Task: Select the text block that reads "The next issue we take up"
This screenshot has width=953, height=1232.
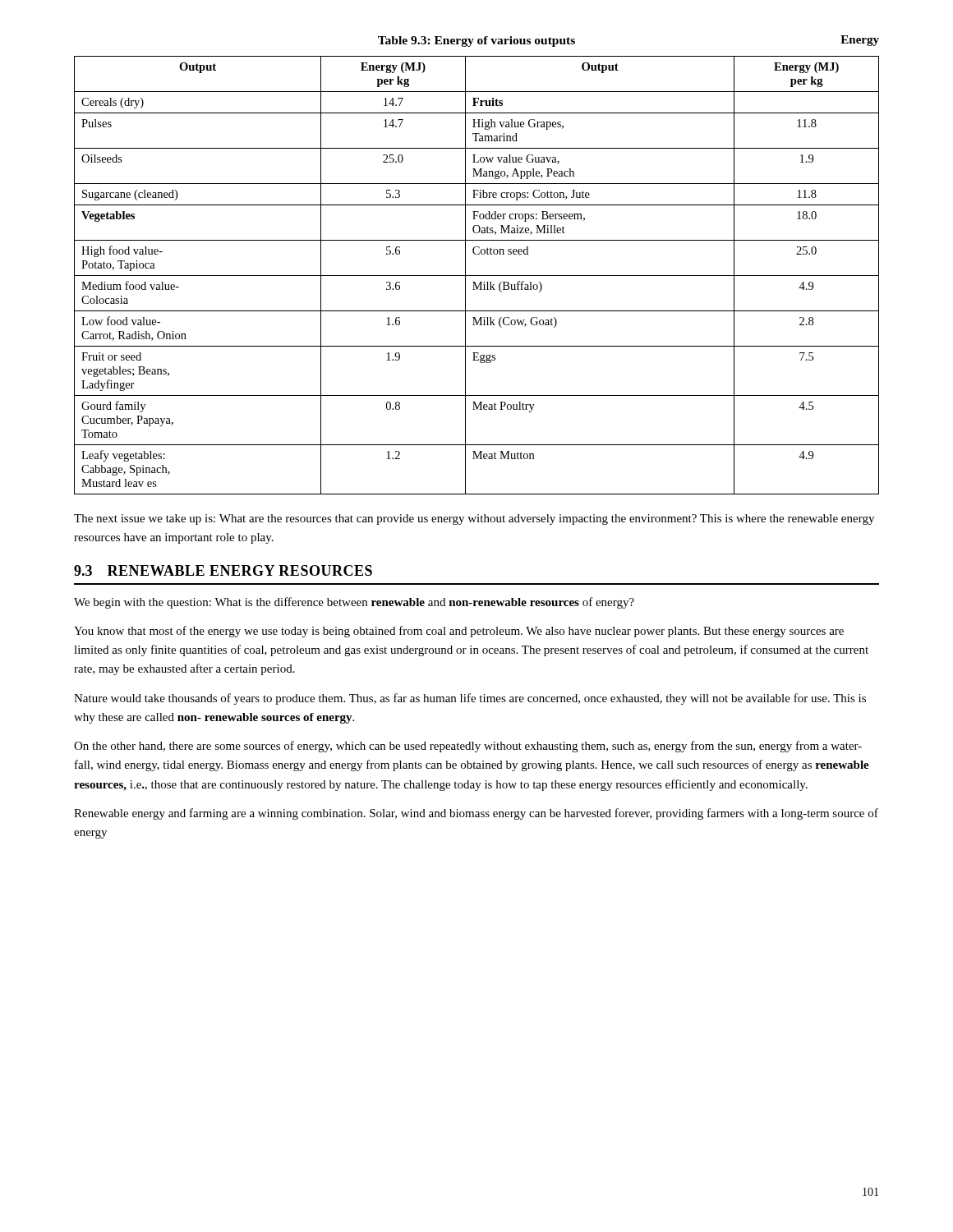Action: coord(474,528)
